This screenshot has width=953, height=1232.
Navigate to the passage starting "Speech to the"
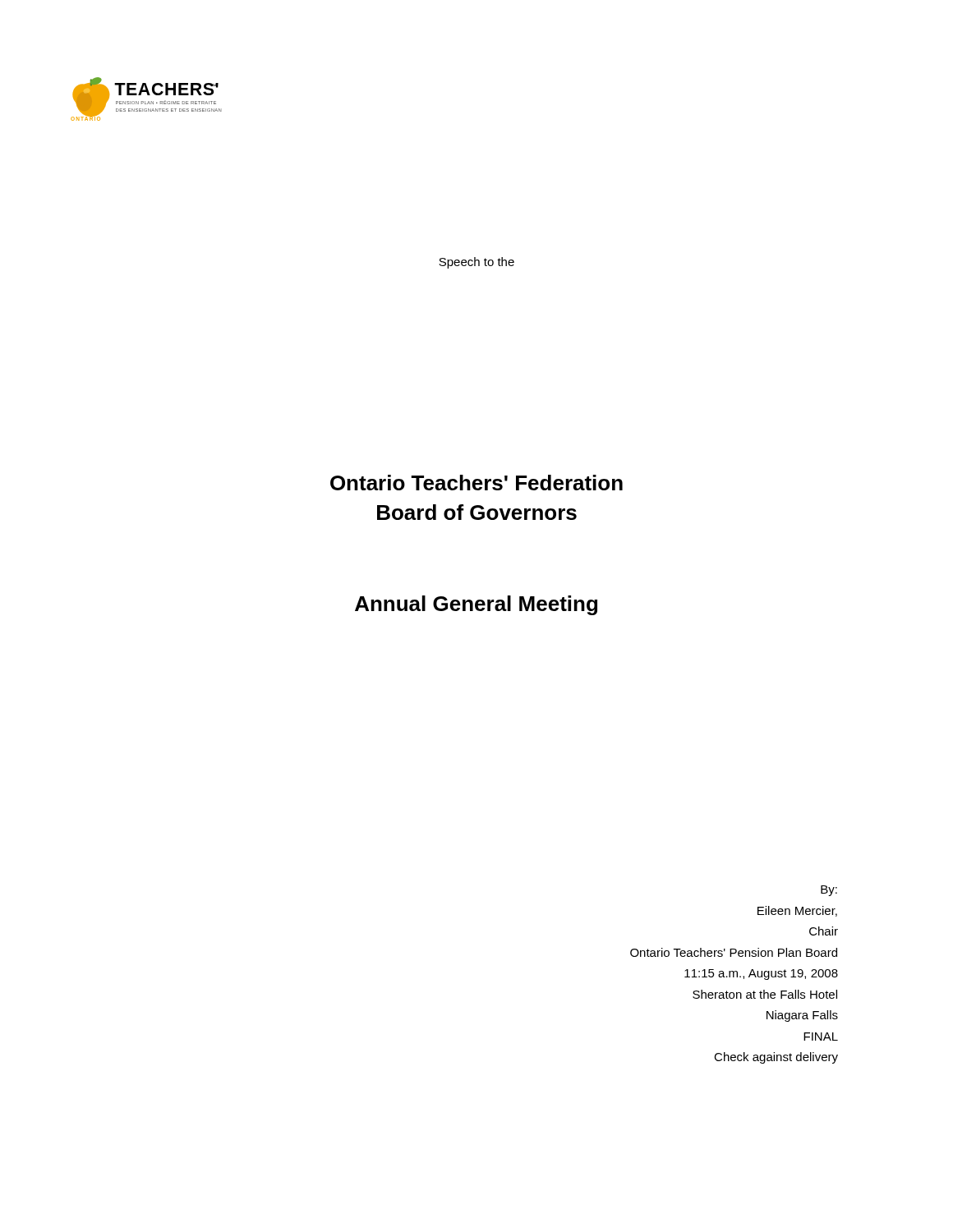click(x=476, y=262)
